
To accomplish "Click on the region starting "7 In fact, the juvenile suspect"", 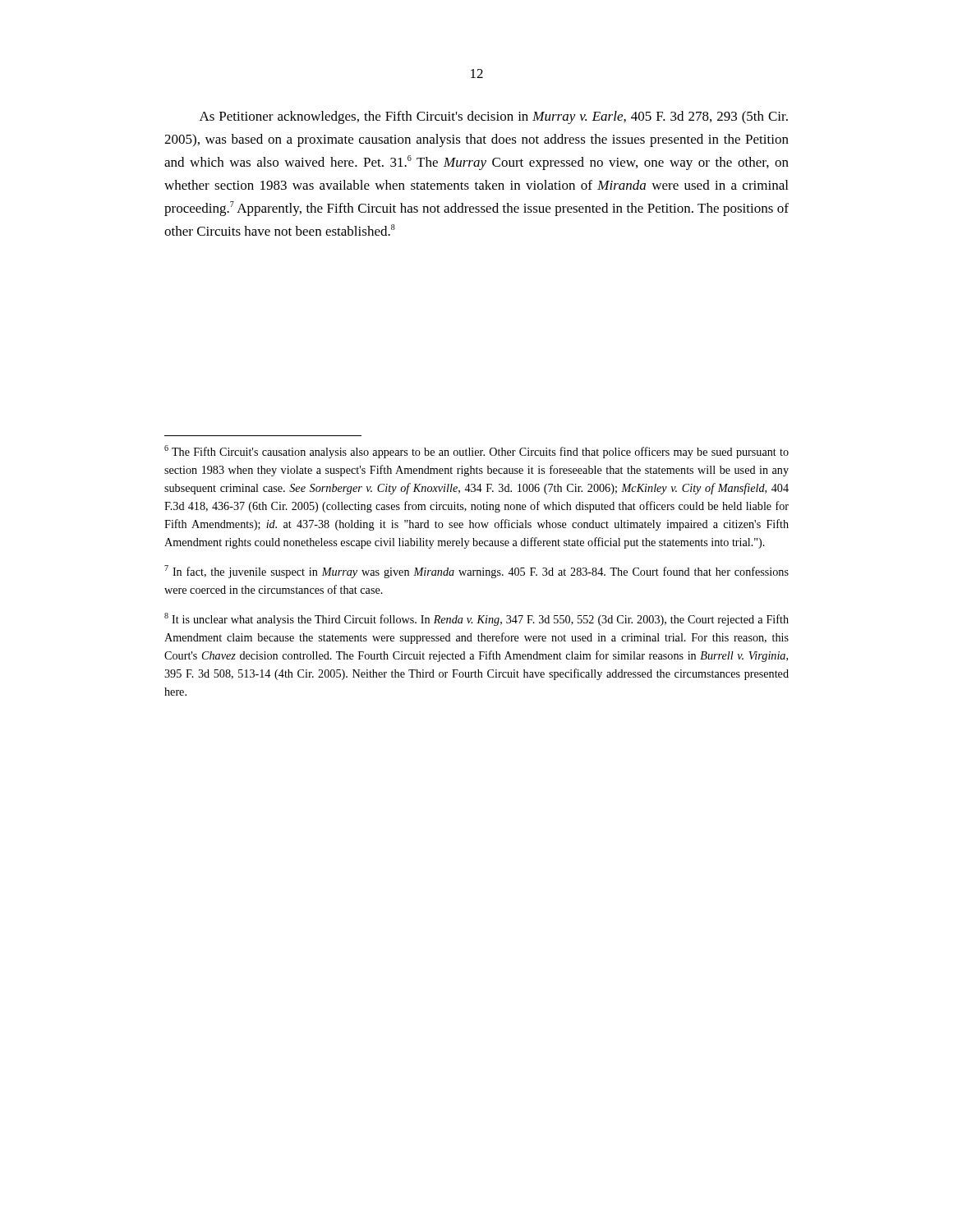I will [x=476, y=580].
